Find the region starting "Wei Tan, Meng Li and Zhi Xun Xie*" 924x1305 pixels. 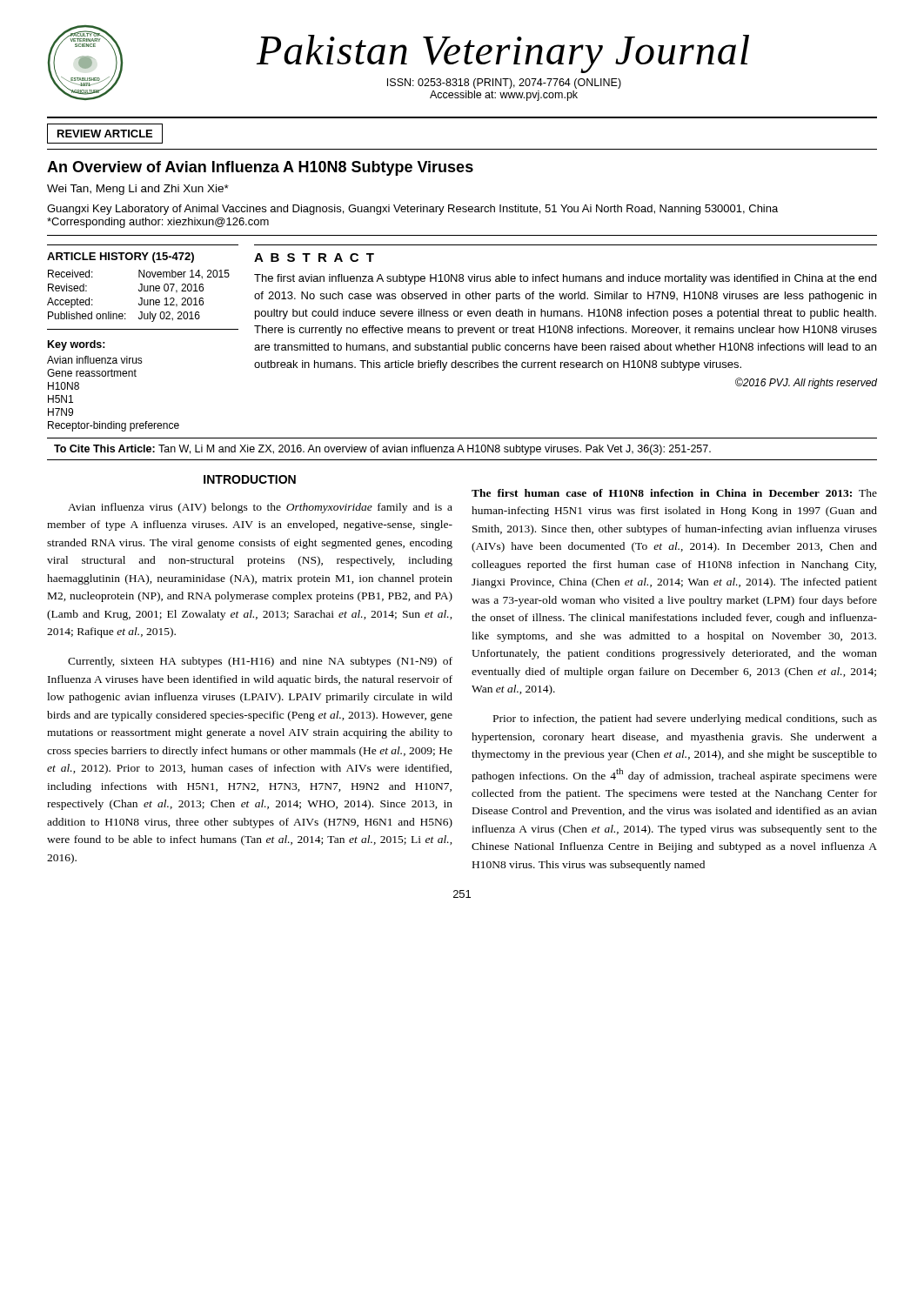pyautogui.click(x=138, y=188)
